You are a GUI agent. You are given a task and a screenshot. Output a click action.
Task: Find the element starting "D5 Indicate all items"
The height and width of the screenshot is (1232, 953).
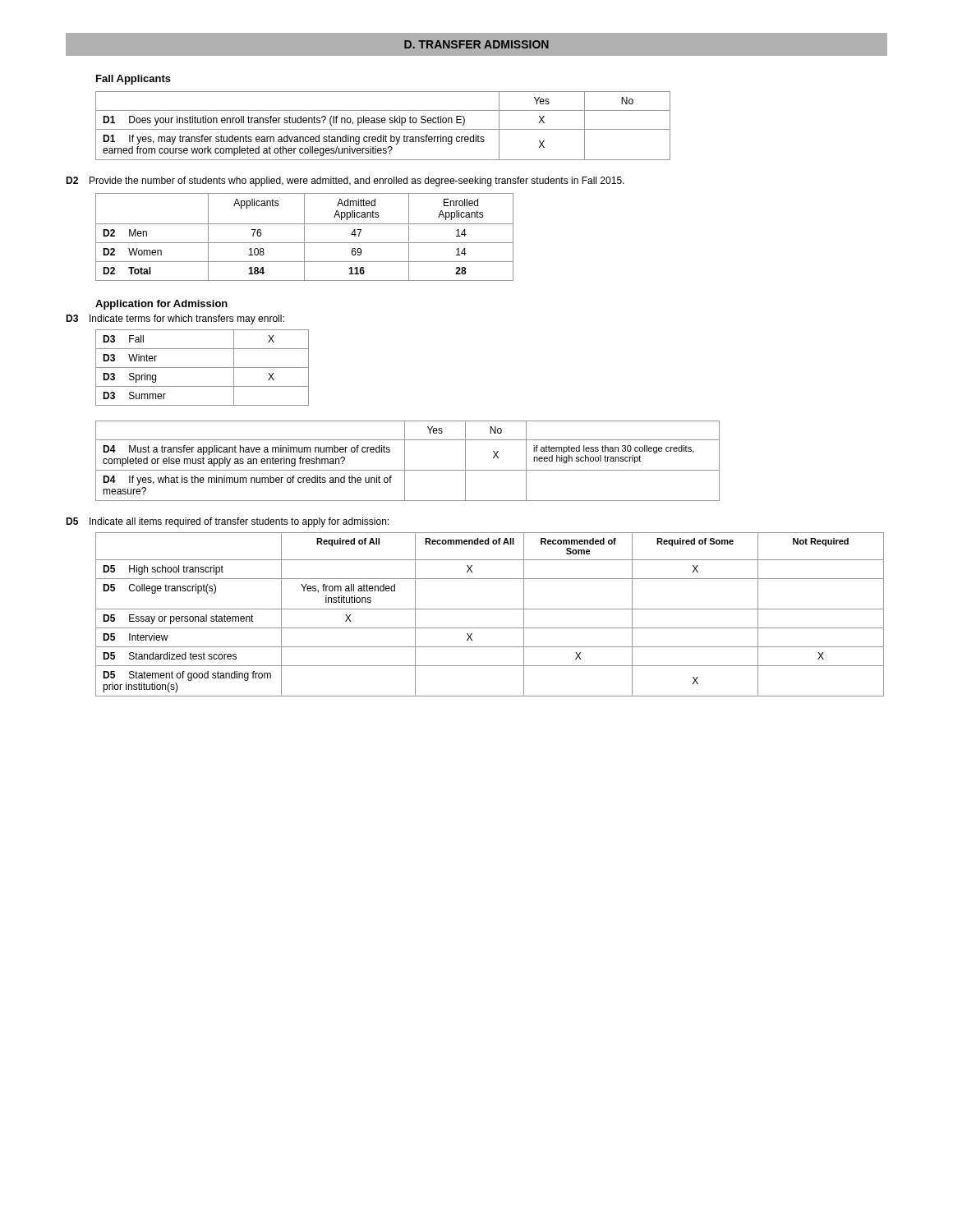point(228,522)
